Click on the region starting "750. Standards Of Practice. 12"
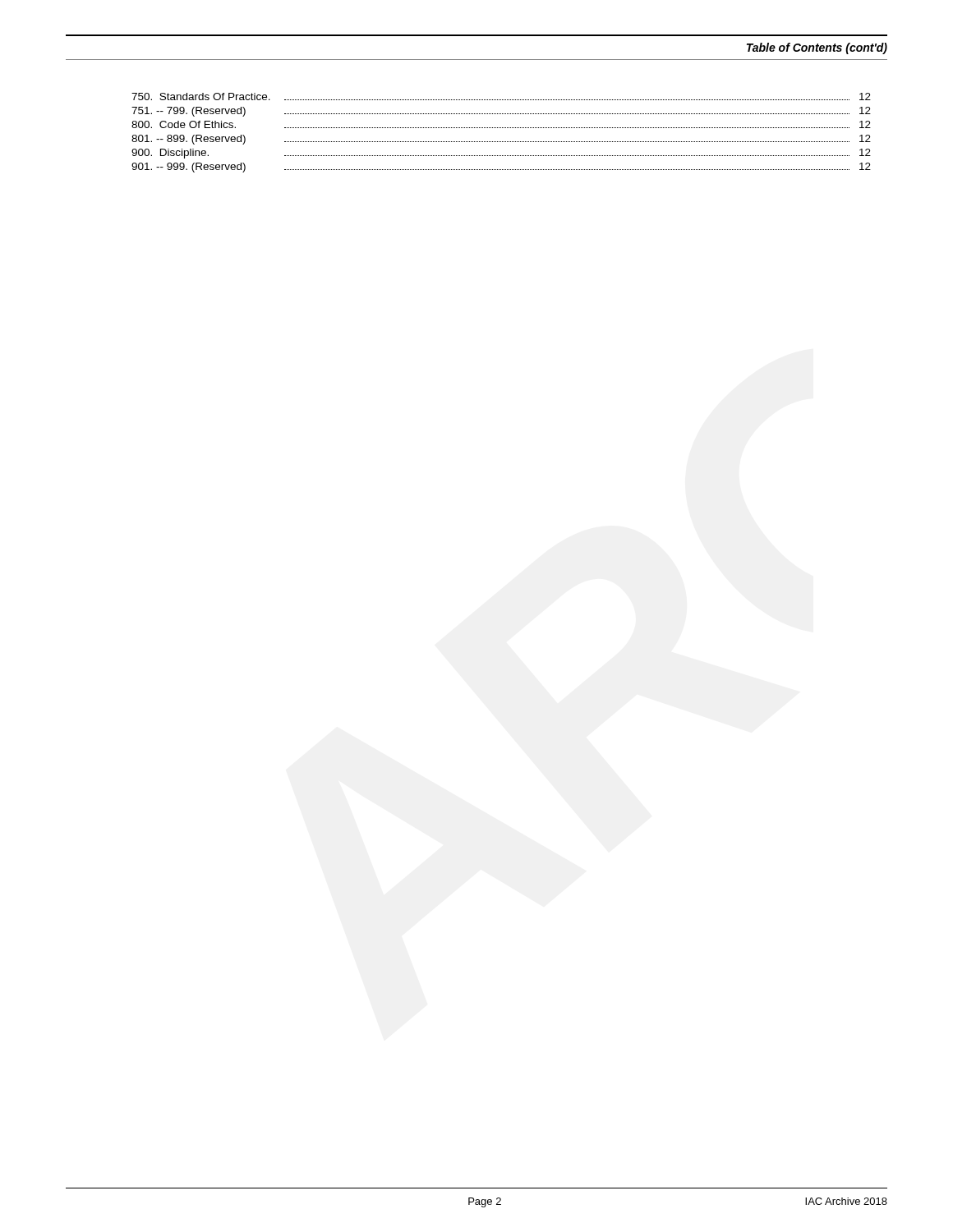953x1232 pixels. tap(501, 96)
